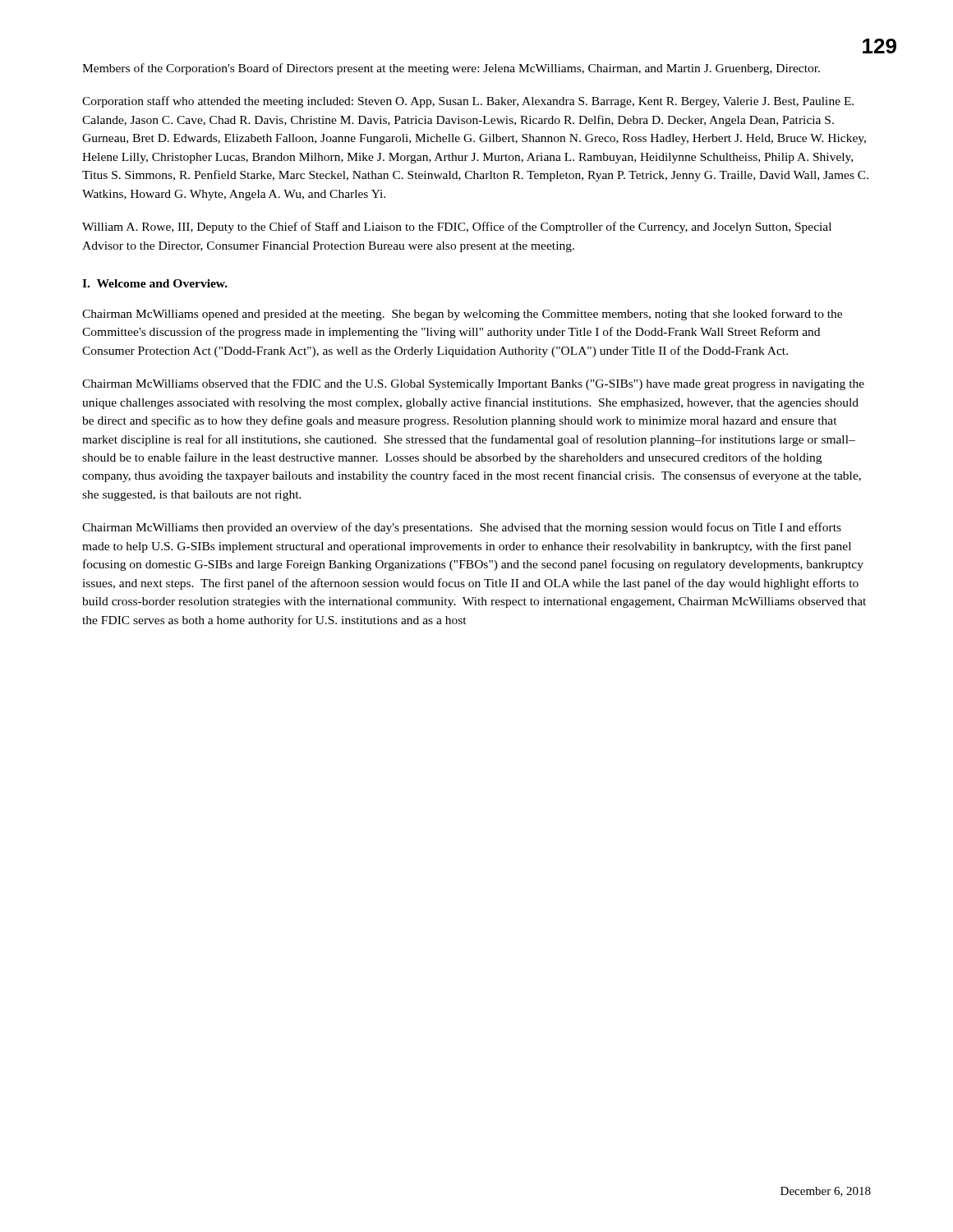The image size is (953, 1232).
Task: Click the passage that begins "William A. Rowe, III, Deputy to"
Action: pyautogui.click(x=457, y=236)
